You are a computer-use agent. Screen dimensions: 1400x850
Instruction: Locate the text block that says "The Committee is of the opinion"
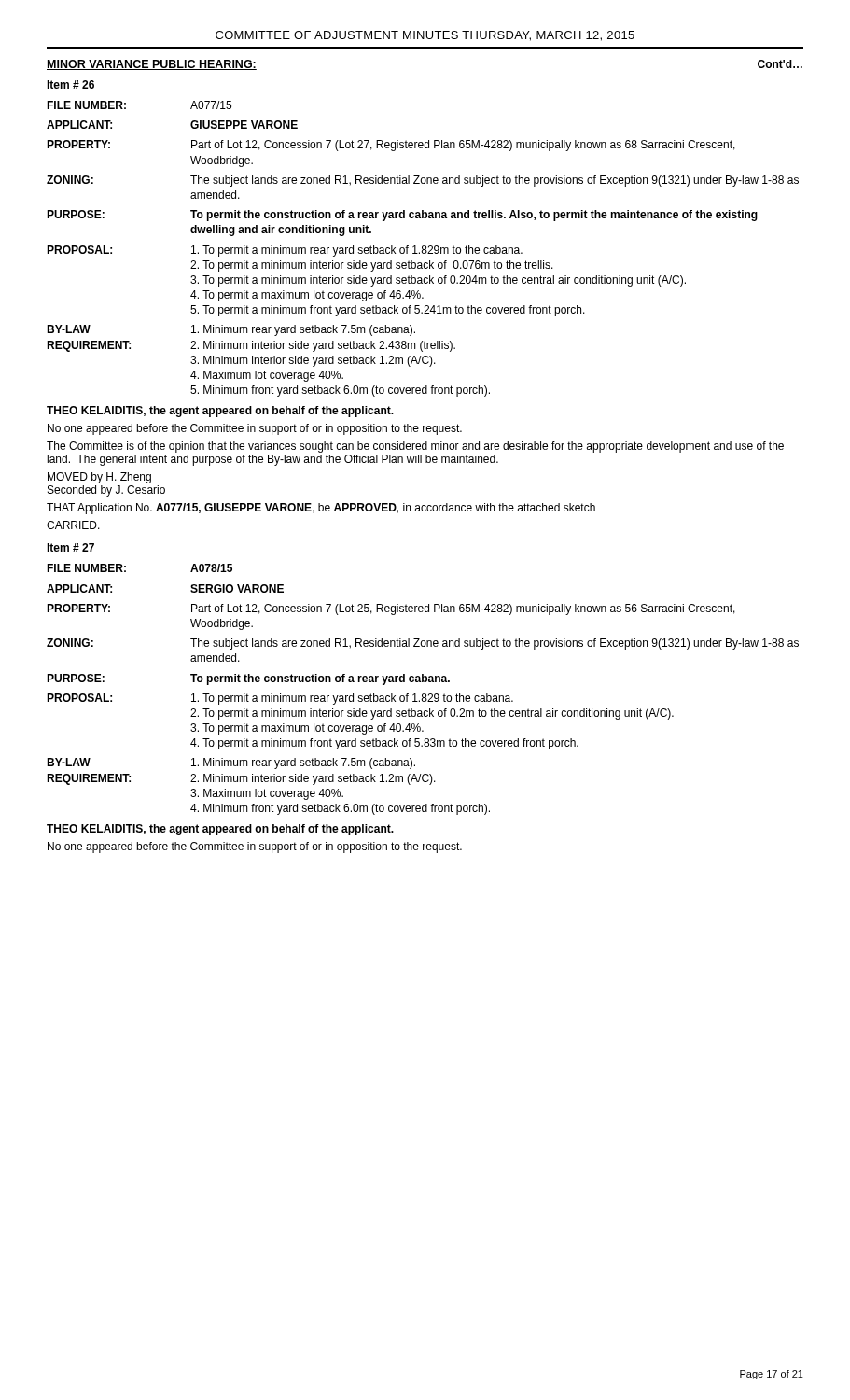[415, 453]
